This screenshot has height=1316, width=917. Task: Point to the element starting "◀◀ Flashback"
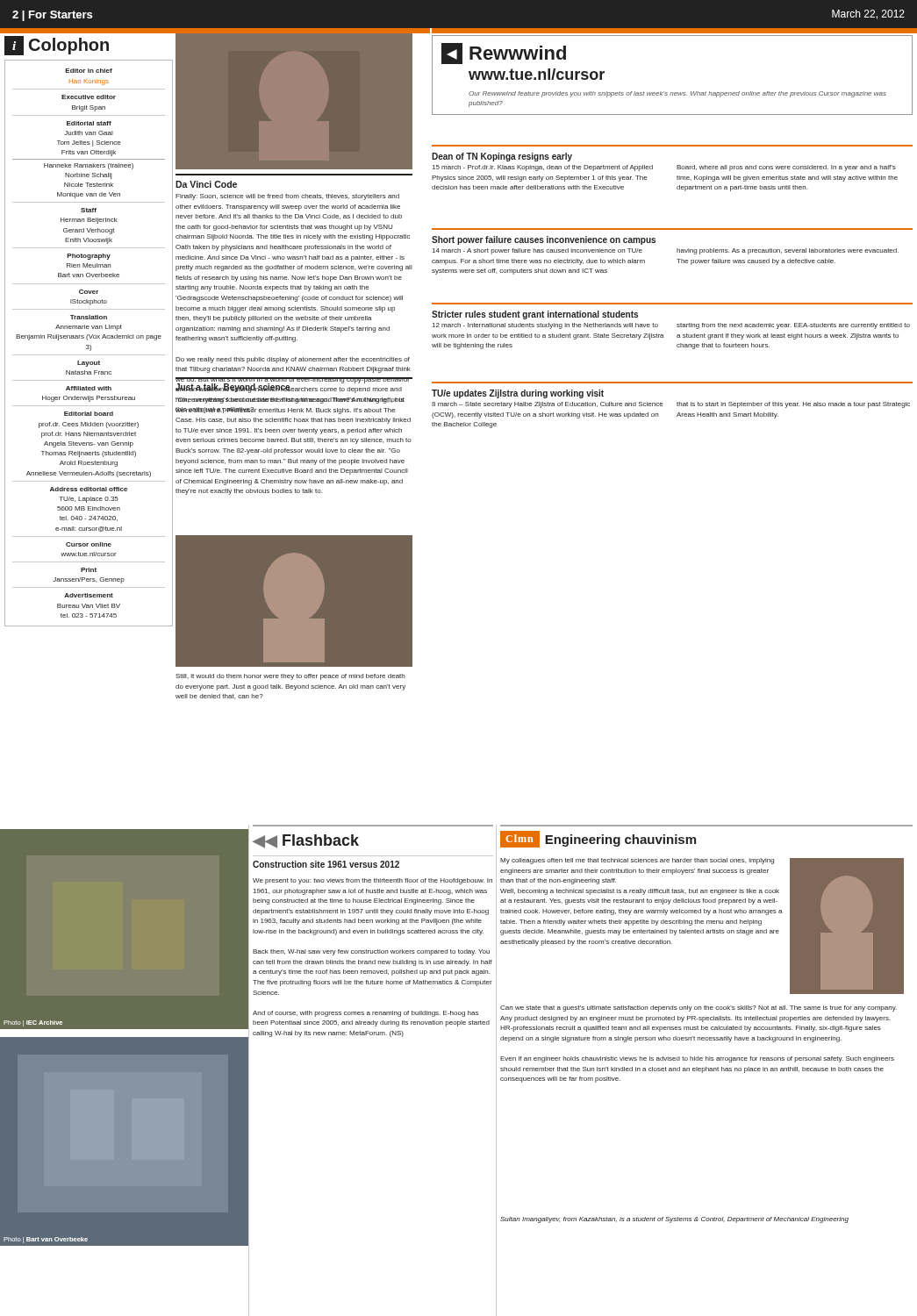306,840
